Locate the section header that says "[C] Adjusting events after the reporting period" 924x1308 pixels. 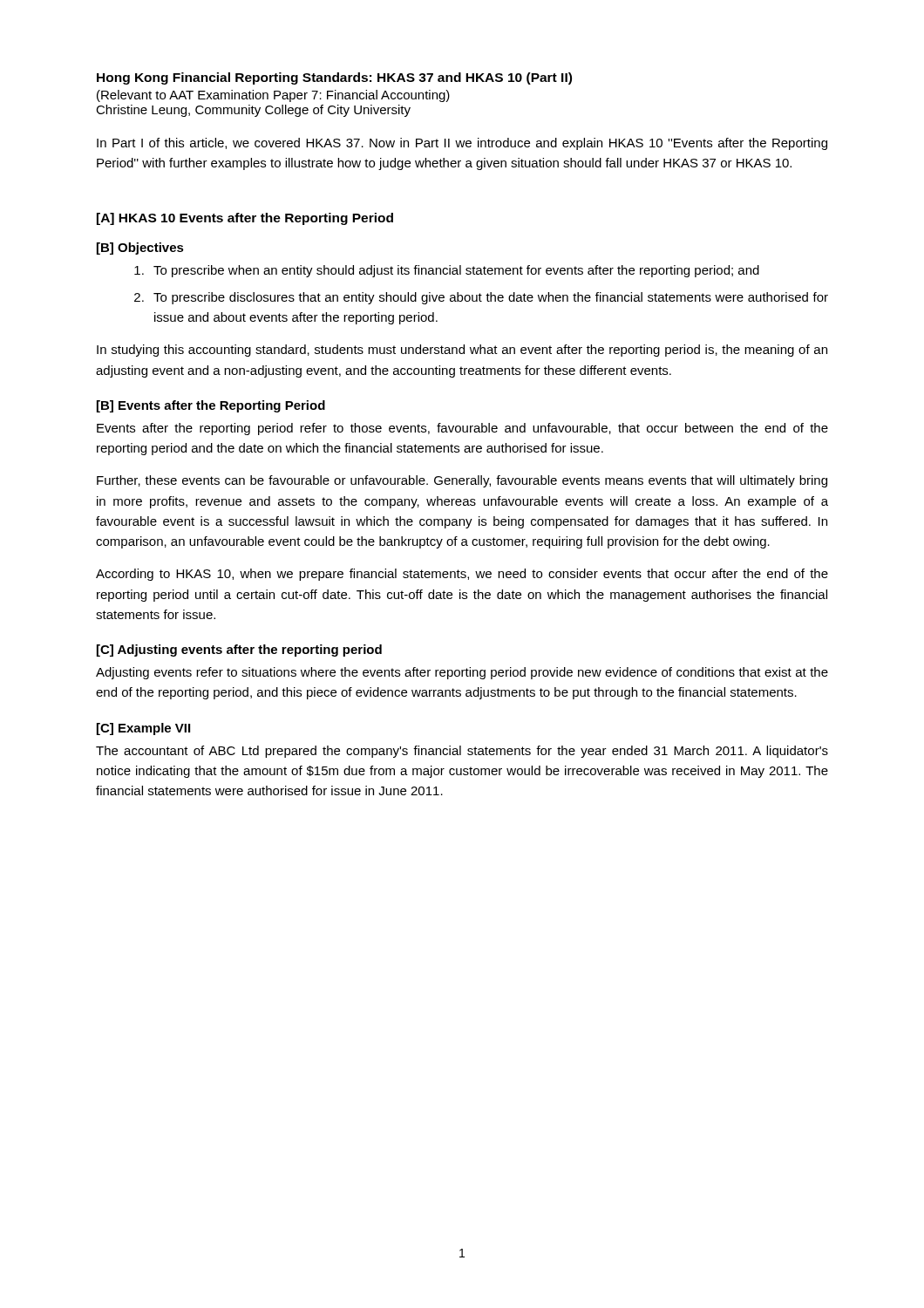(239, 651)
